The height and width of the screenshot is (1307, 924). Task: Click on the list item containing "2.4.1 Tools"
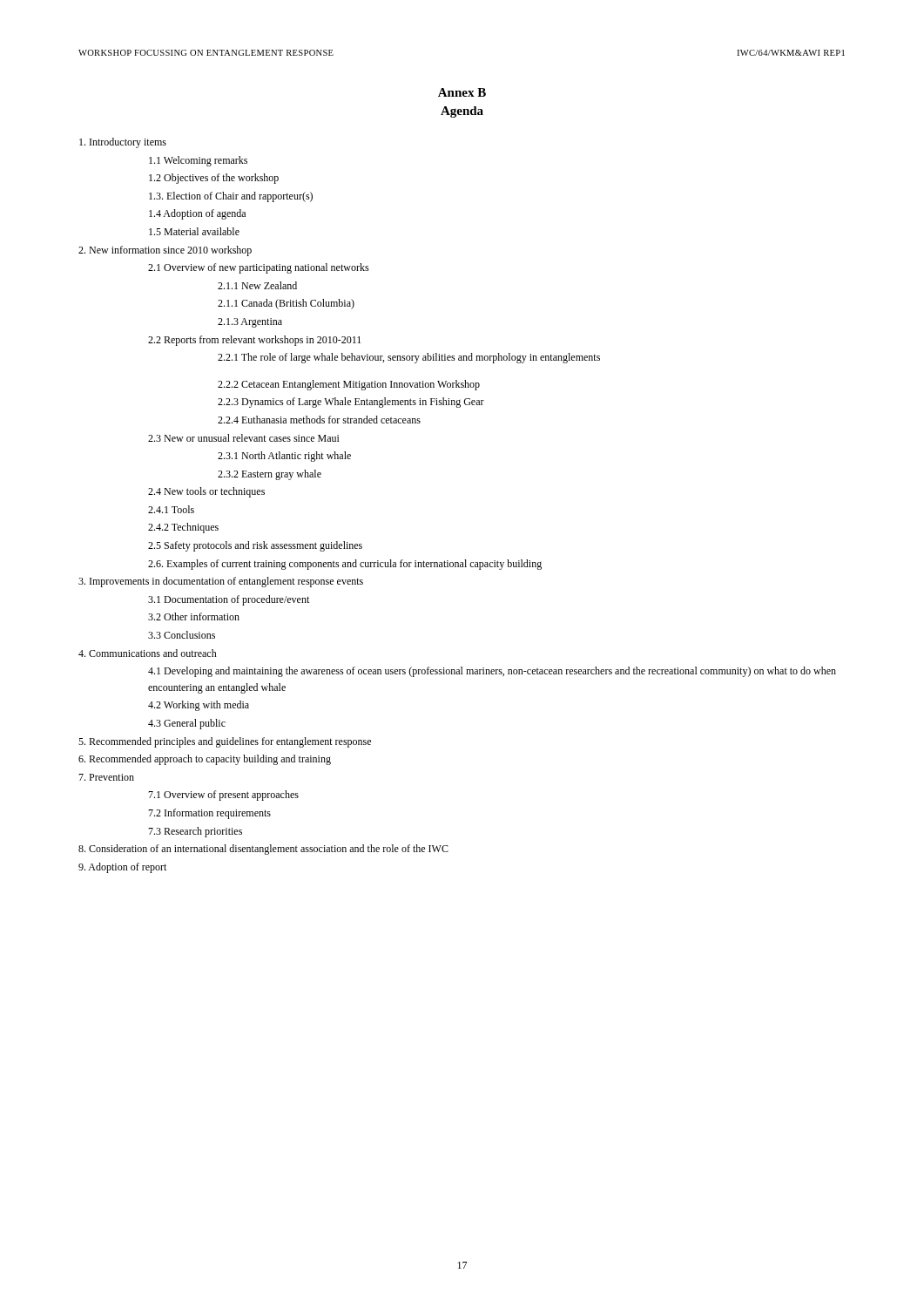(x=171, y=510)
